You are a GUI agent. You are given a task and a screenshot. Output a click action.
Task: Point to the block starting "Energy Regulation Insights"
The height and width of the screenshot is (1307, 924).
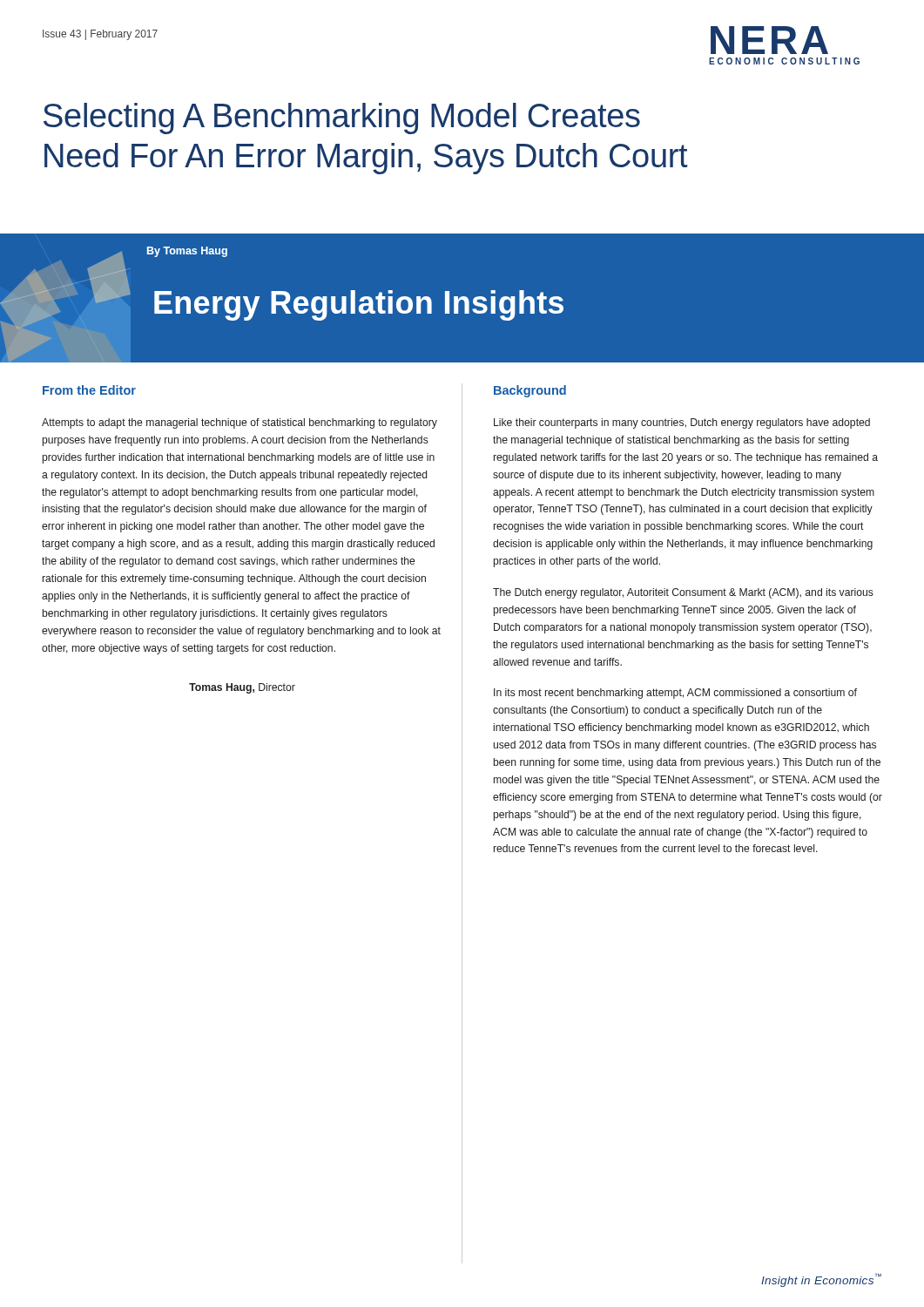tap(359, 303)
